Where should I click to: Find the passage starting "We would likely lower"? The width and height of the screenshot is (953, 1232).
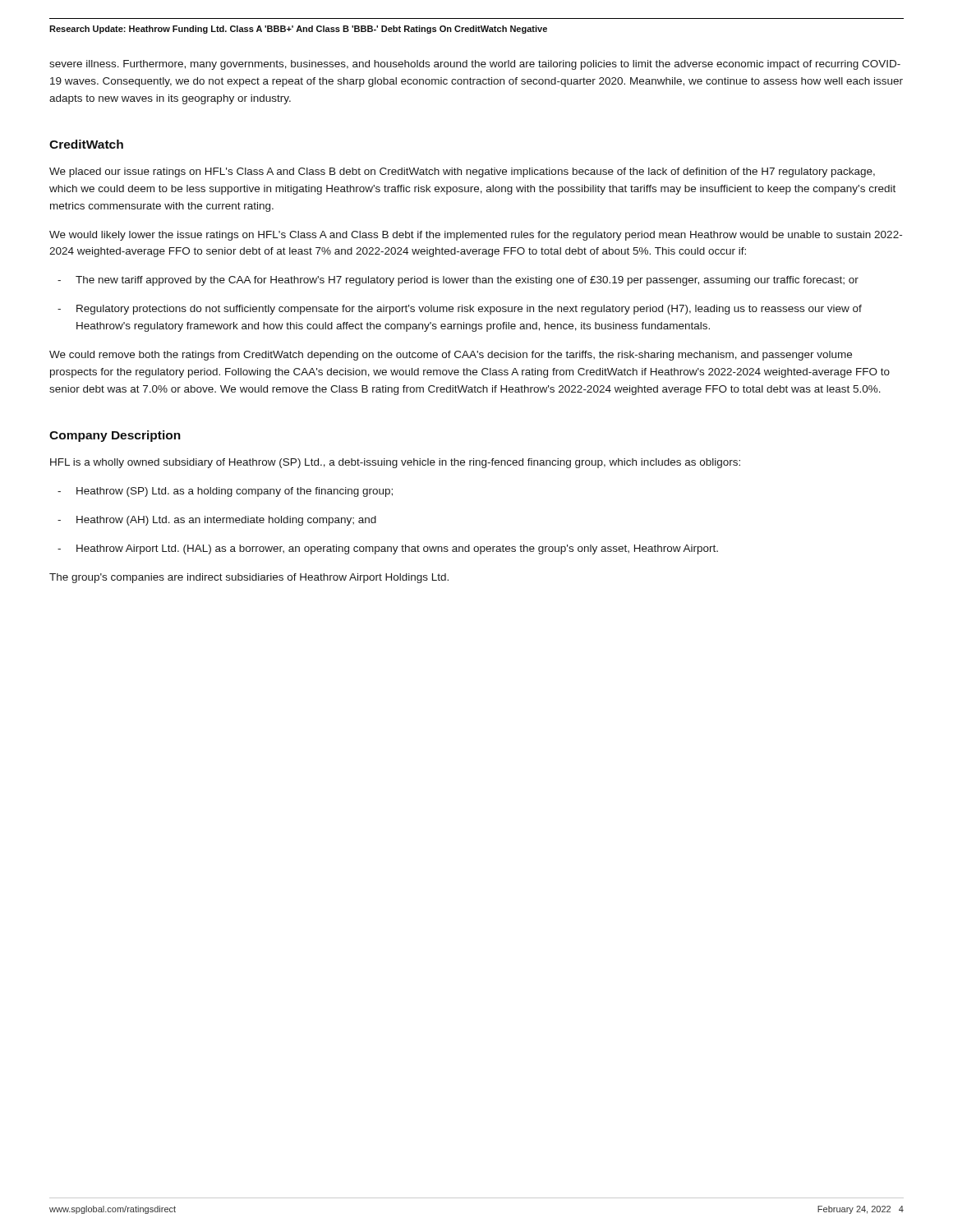click(476, 243)
